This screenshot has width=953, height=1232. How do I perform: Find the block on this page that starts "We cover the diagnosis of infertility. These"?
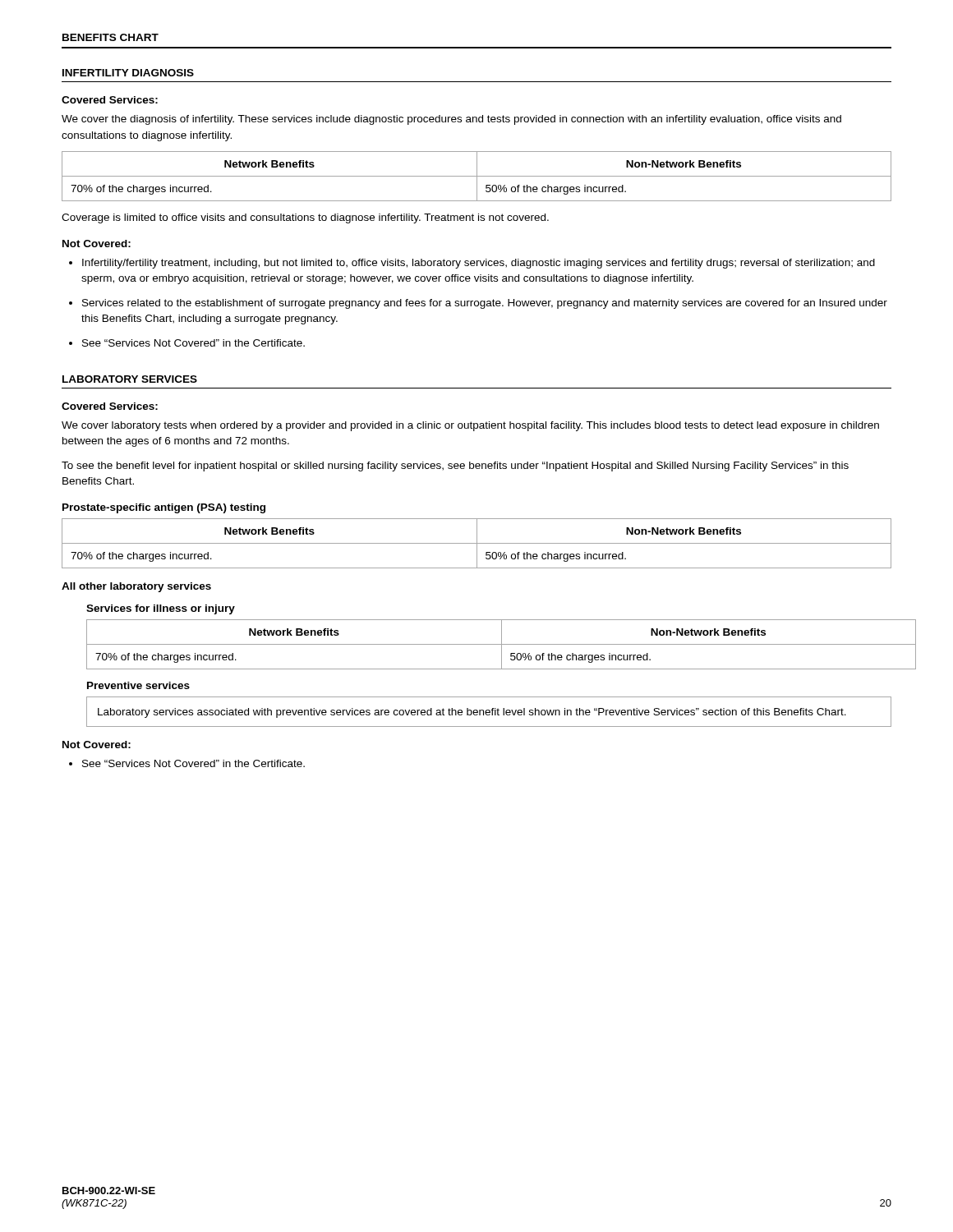pyautogui.click(x=476, y=127)
